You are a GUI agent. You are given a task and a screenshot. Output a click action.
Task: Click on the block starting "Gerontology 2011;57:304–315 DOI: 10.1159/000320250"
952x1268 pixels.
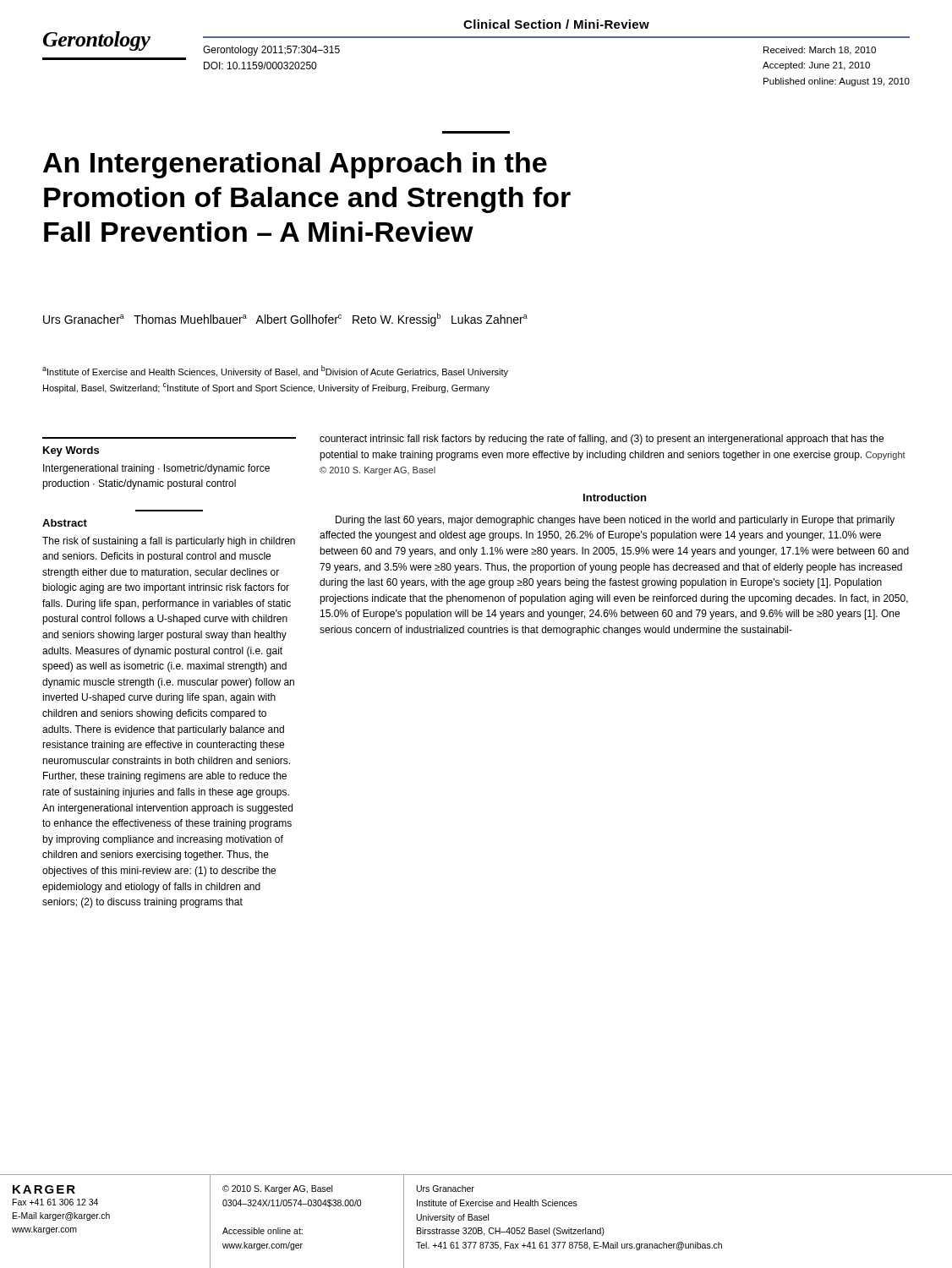[x=271, y=58]
